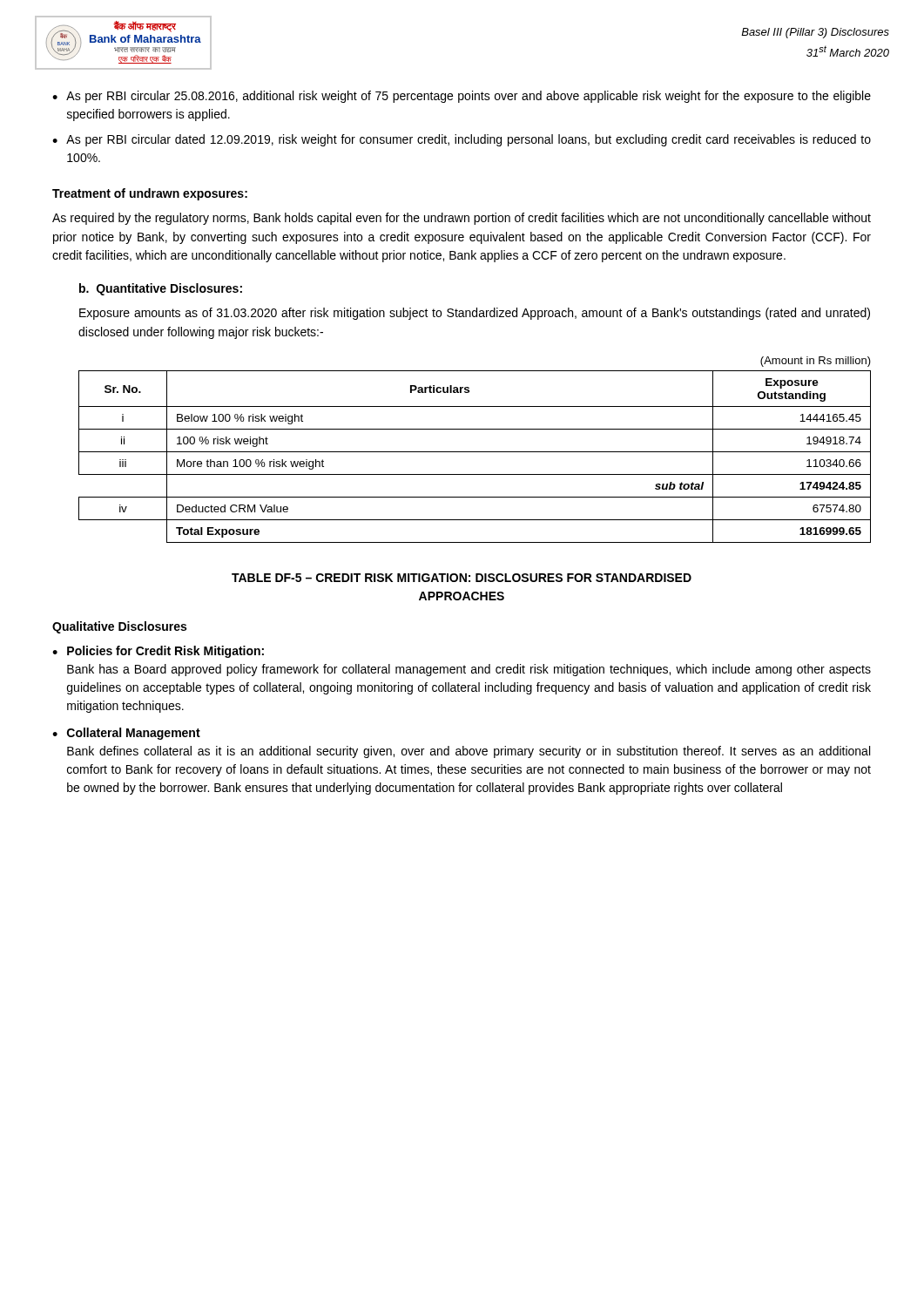Navigate to the text starting "b. Quantitative Disclosures:"
This screenshot has width=924, height=1307.
click(161, 288)
